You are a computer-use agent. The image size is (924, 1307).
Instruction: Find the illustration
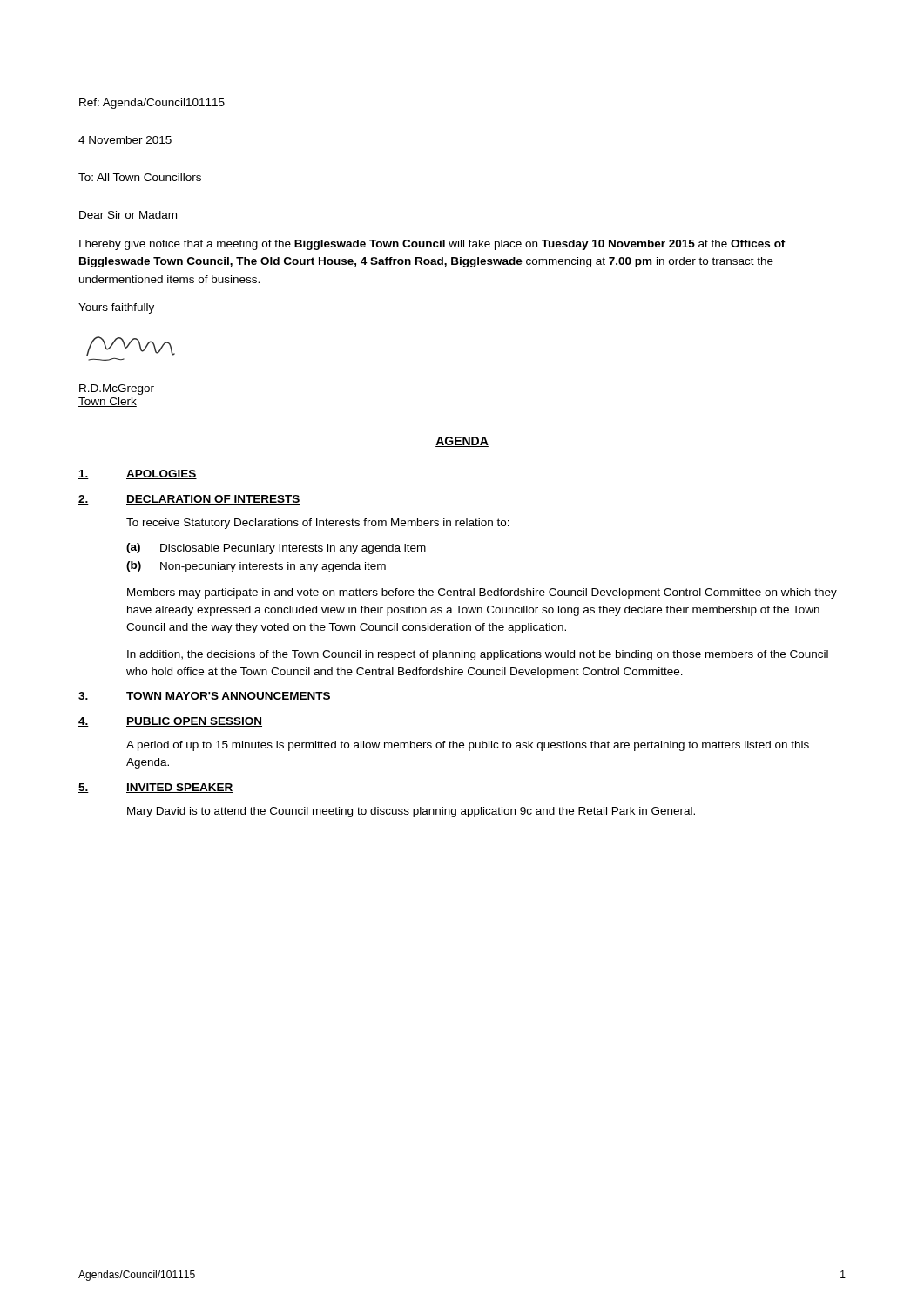coord(462,347)
